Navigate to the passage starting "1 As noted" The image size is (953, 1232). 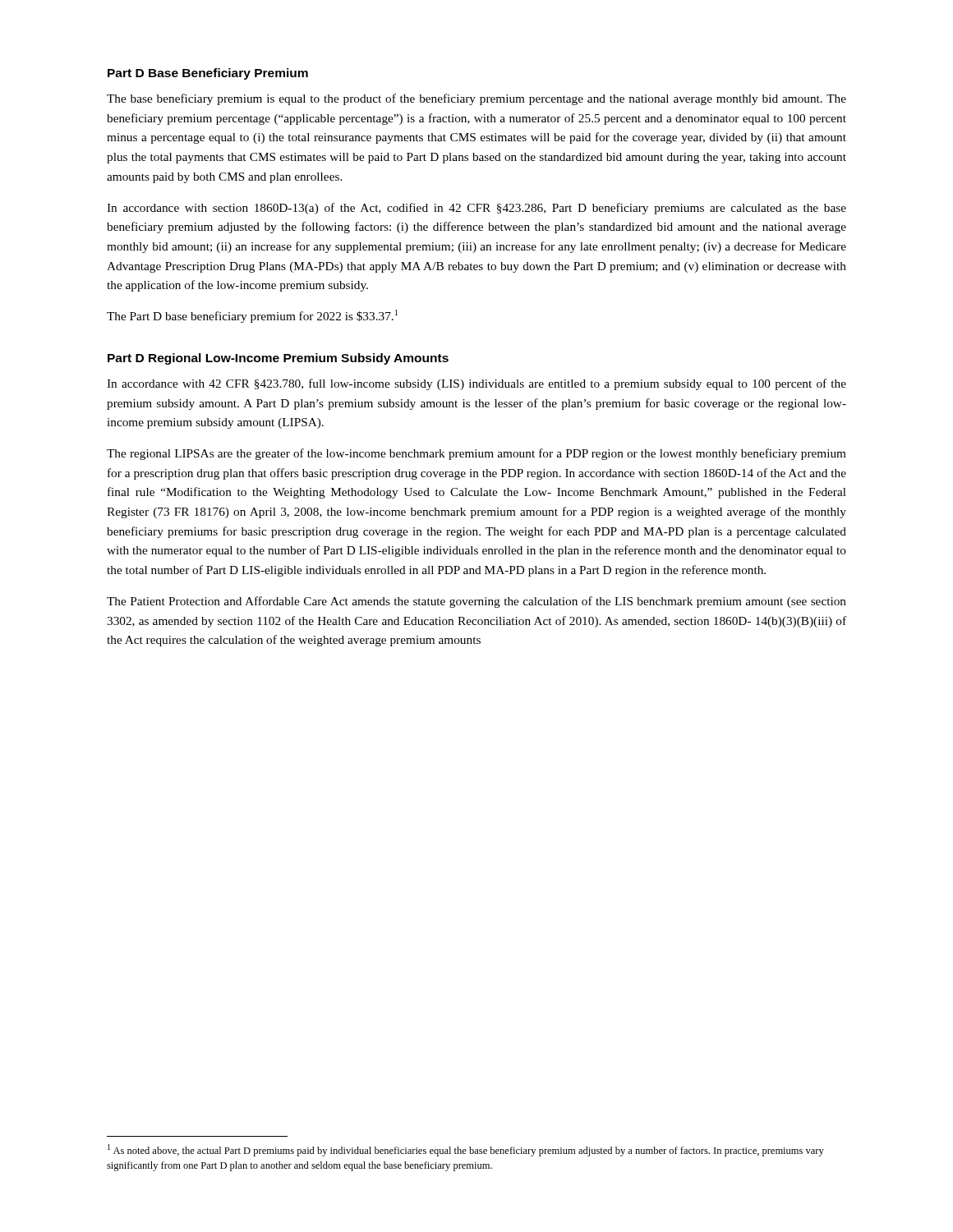tap(465, 1157)
